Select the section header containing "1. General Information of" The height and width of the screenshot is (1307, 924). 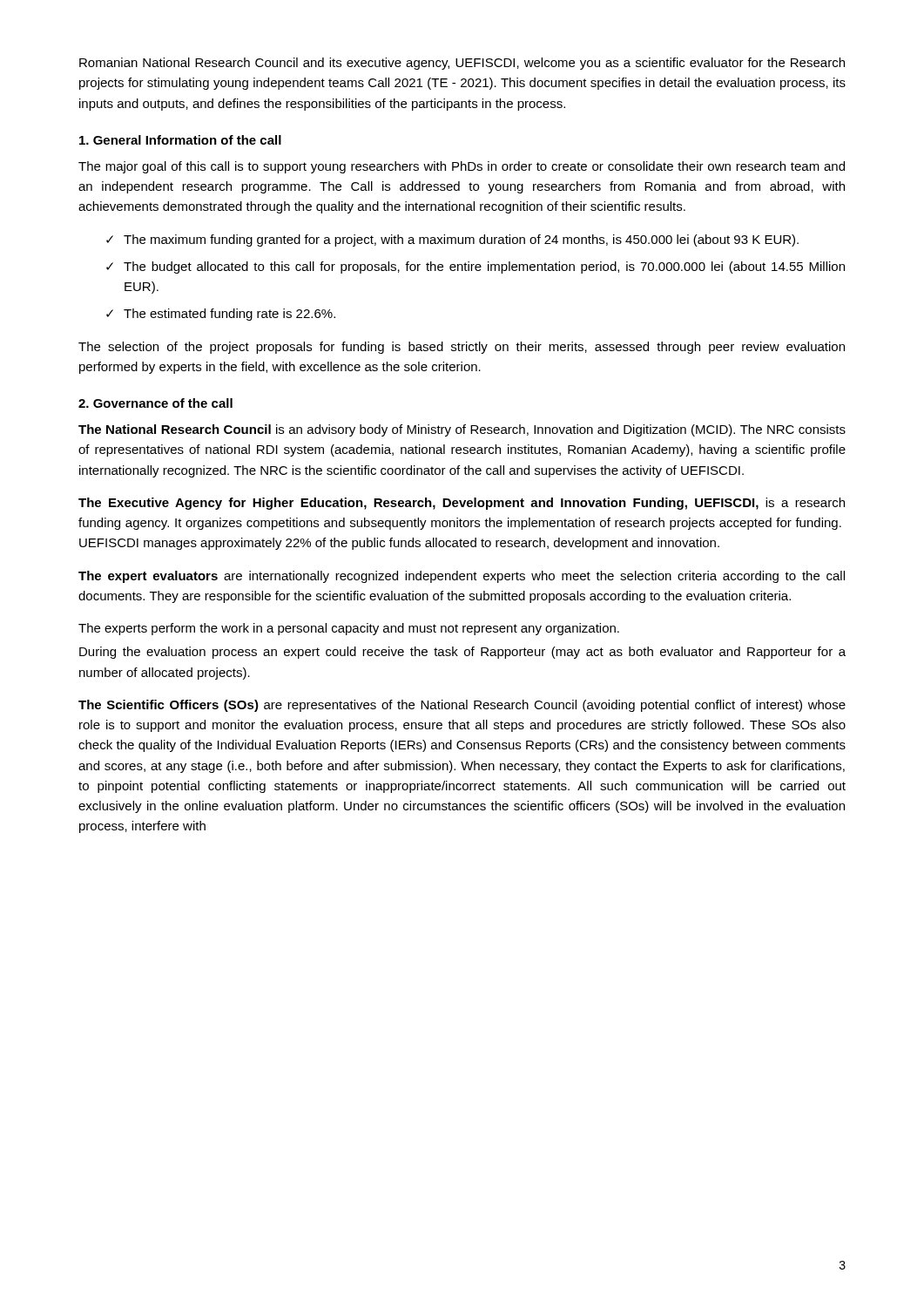[180, 140]
